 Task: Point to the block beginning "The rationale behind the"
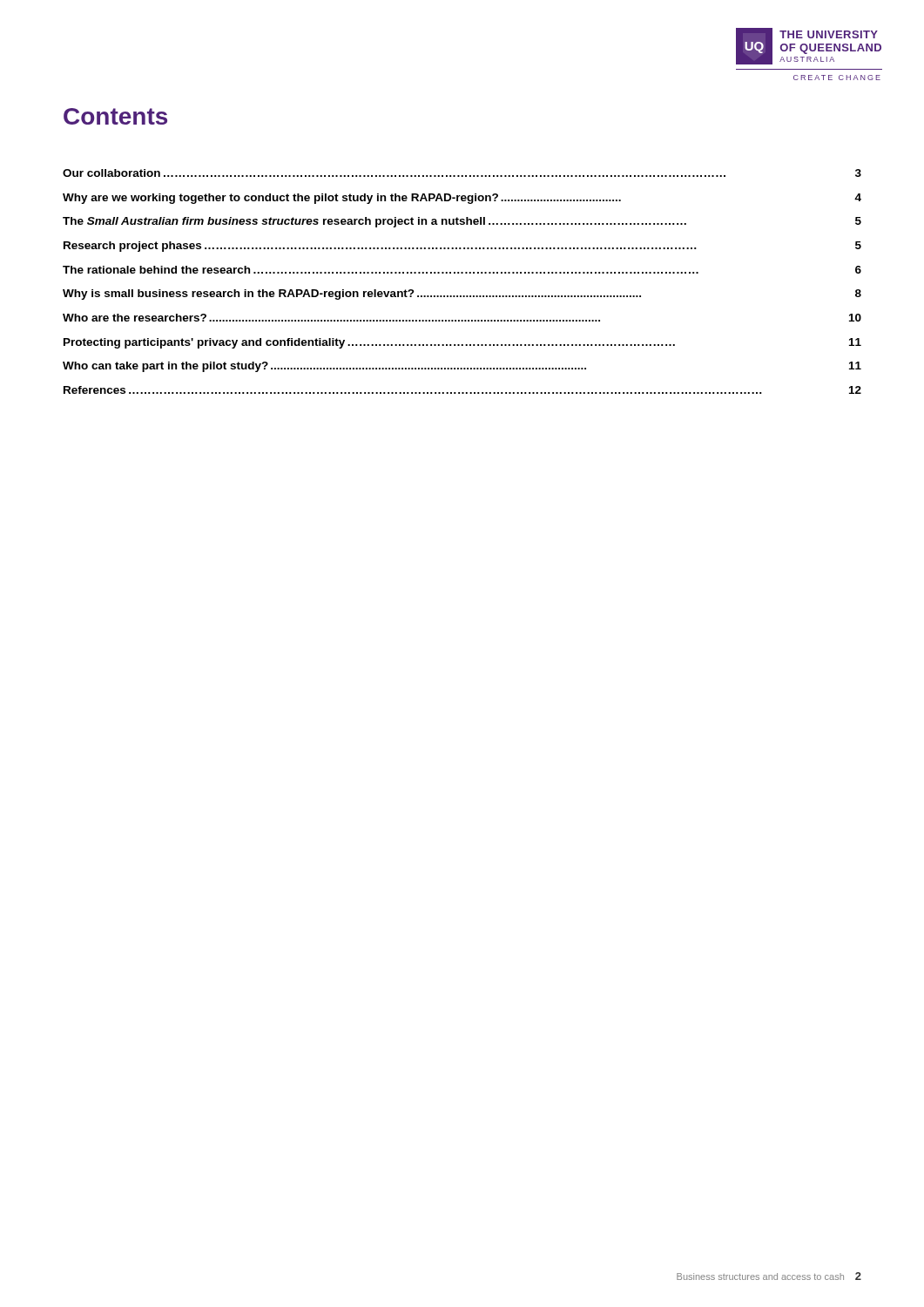[x=462, y=270]
